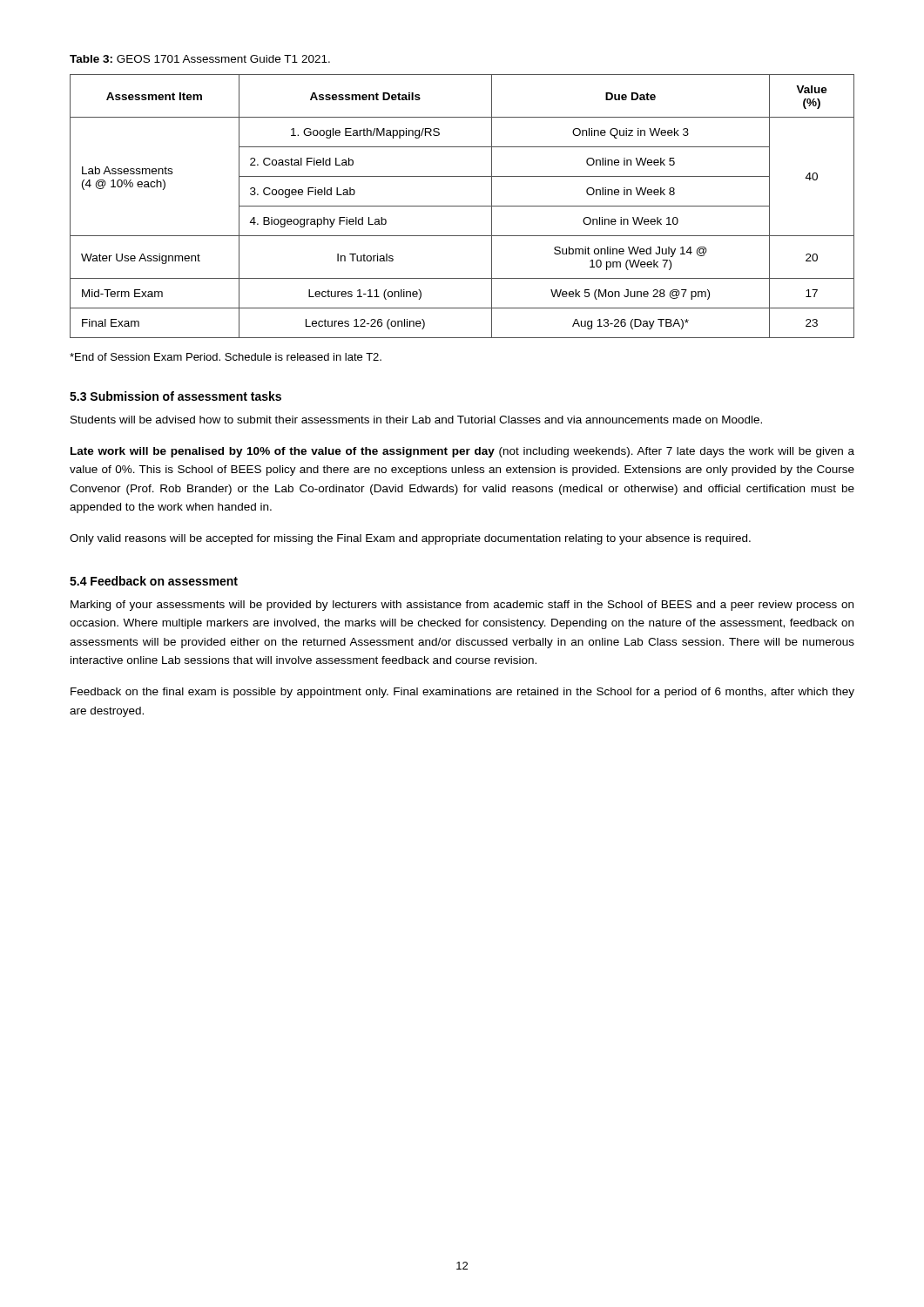Viewport: 924px width, 1307px height.
Task: Find the text starting "5.4 Feedback on assessment"
Action: tap(154, 581)
